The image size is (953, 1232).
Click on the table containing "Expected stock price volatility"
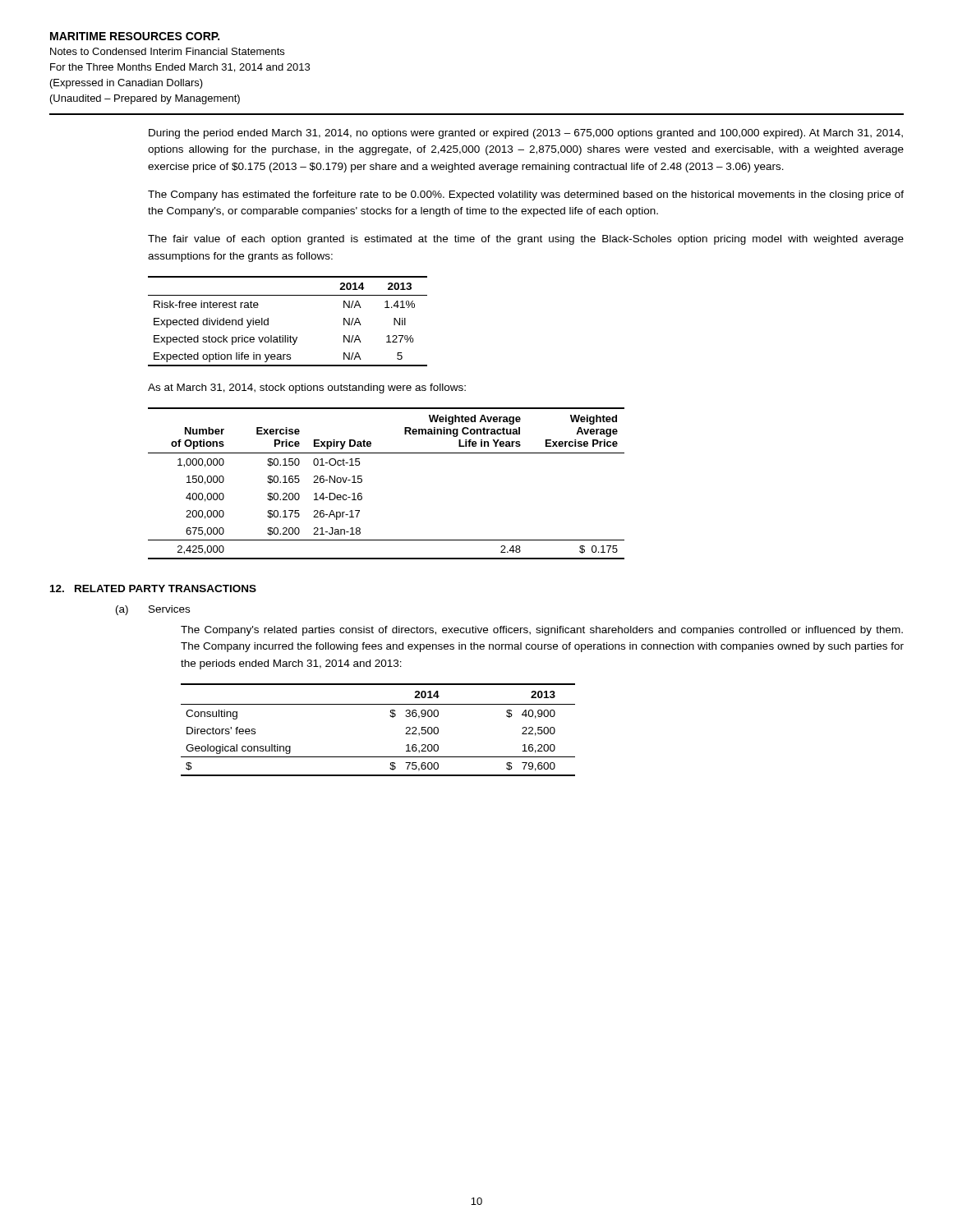click(526, 321)
